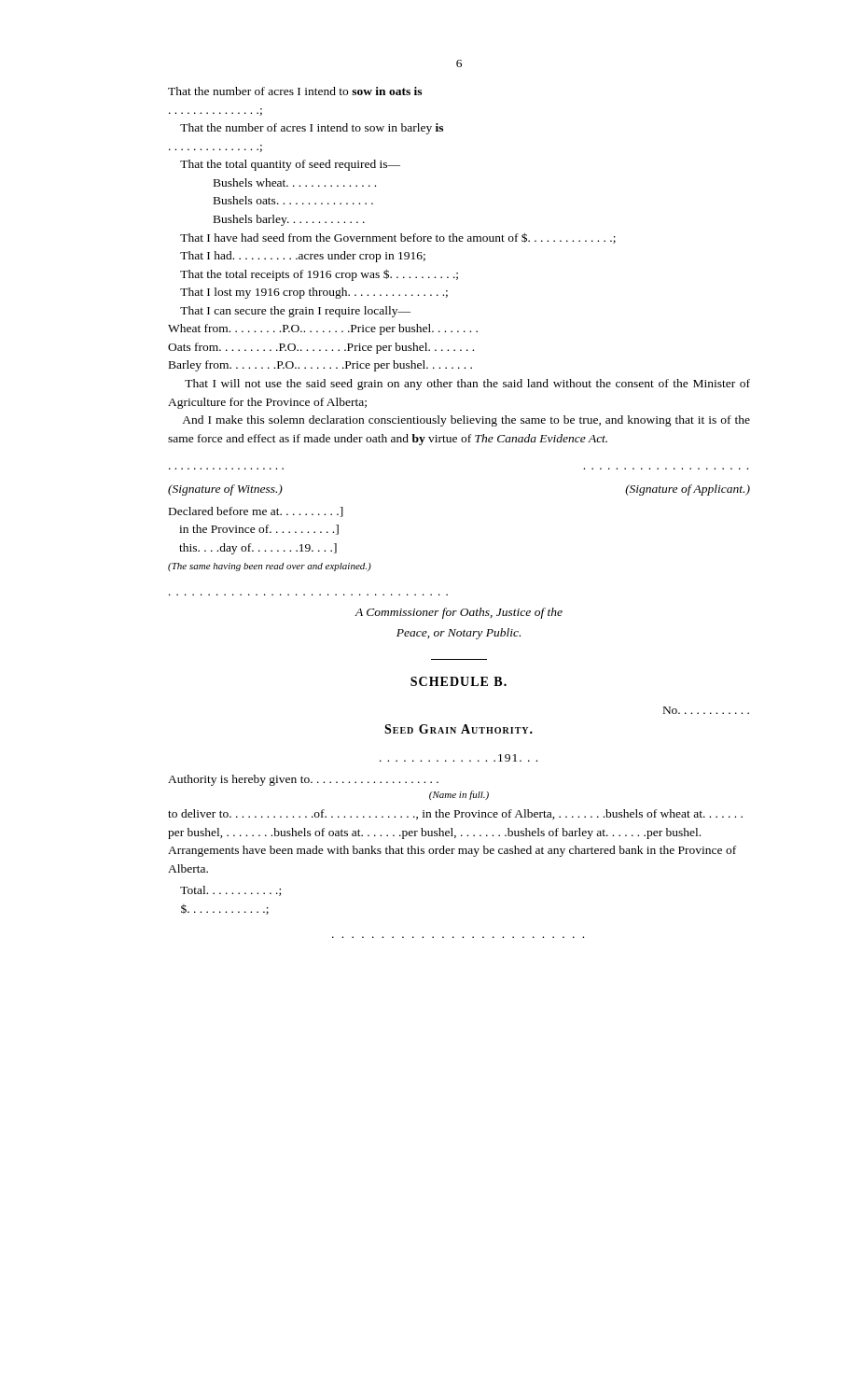Click on the text block that reads ". . . . ."
This screenshot has width=862, height=1400.
click(229, 490)
